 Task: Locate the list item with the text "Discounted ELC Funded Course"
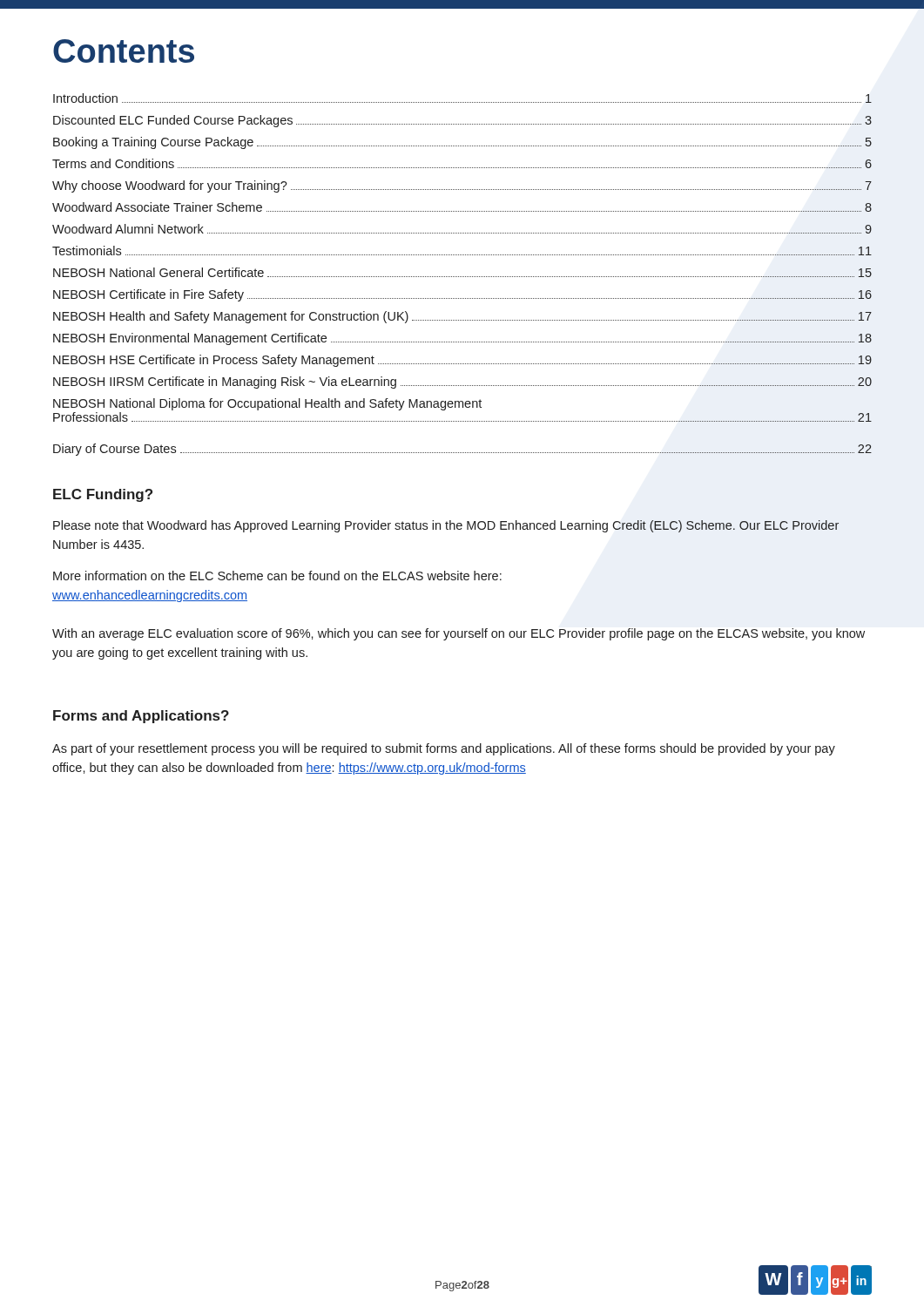point(462,120)
